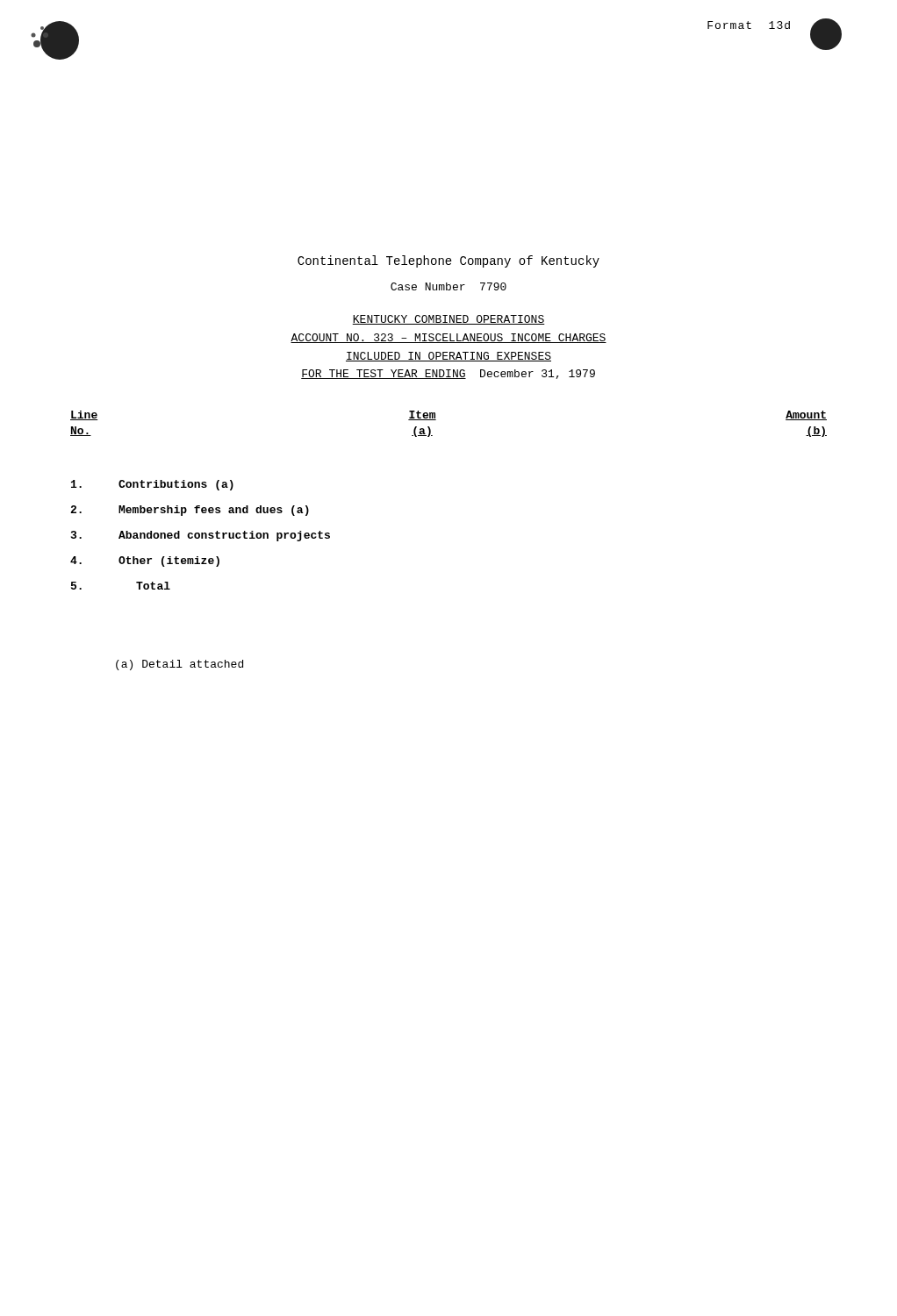This screenshot has height=1316, width=897.
Task: Find the table that mentions "LineNo. Item(a) Amount(b)"
Action: (448, 424)
